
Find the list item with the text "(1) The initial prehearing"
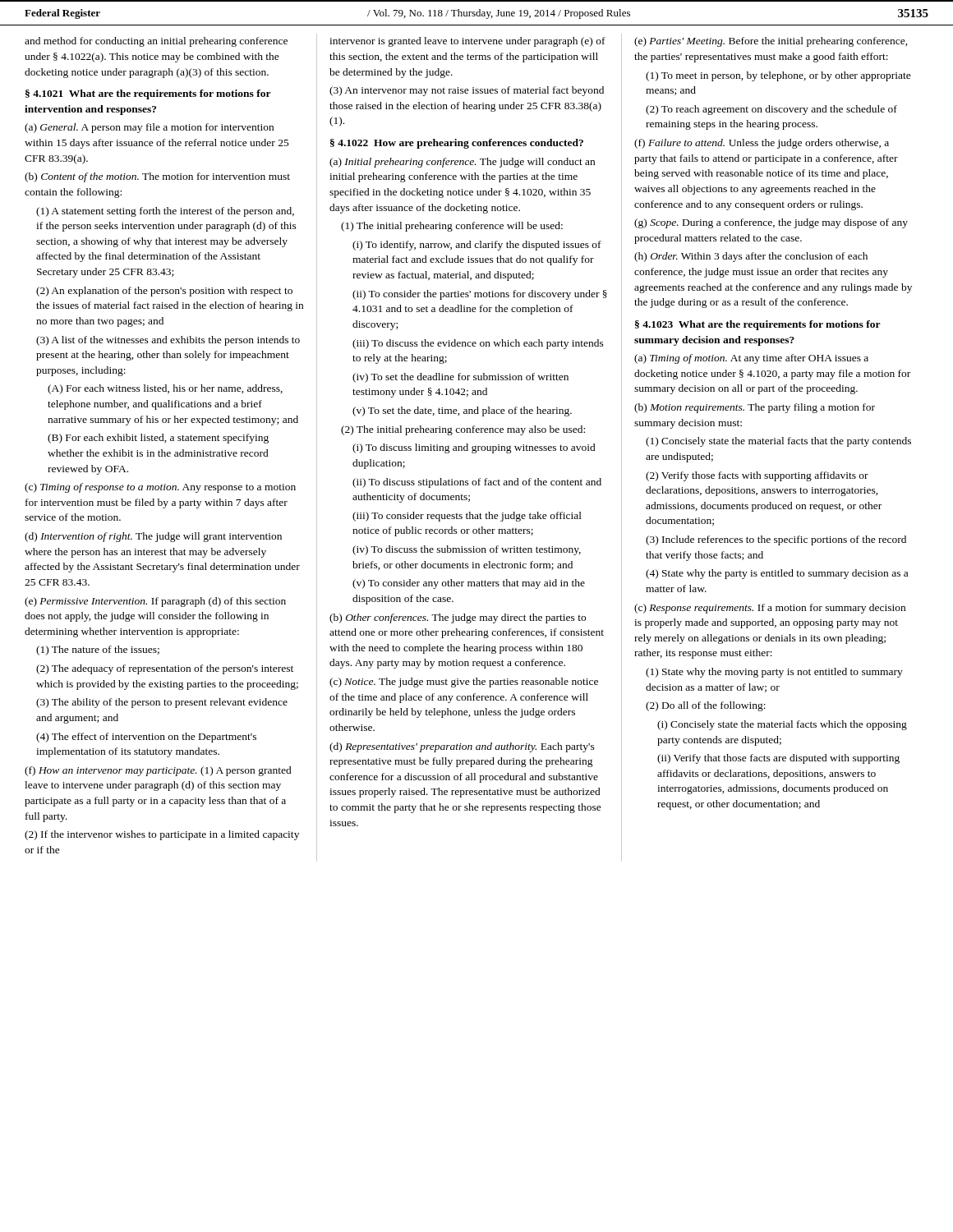(x=475, y=226)
